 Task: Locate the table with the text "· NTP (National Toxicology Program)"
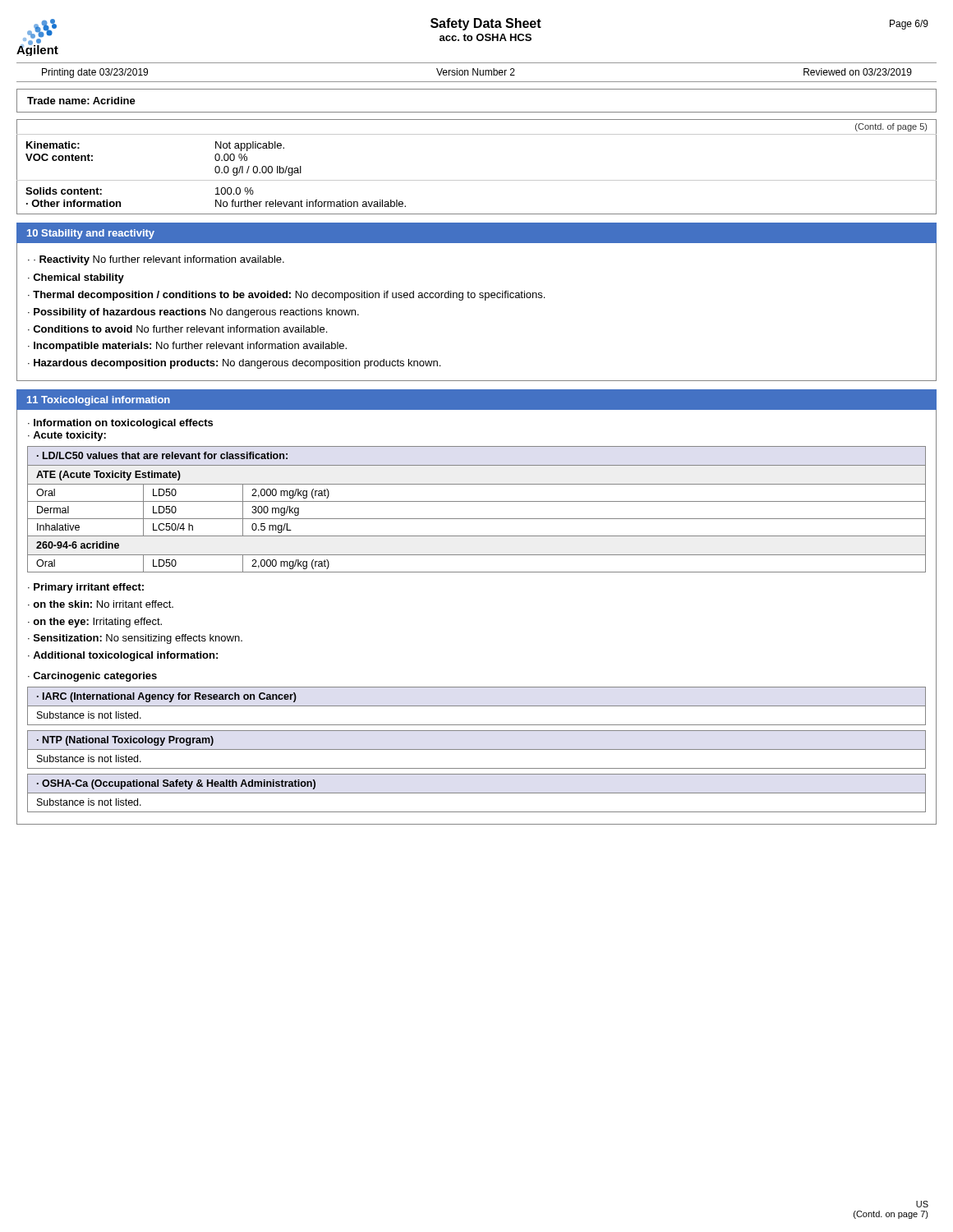click(476, 749)
